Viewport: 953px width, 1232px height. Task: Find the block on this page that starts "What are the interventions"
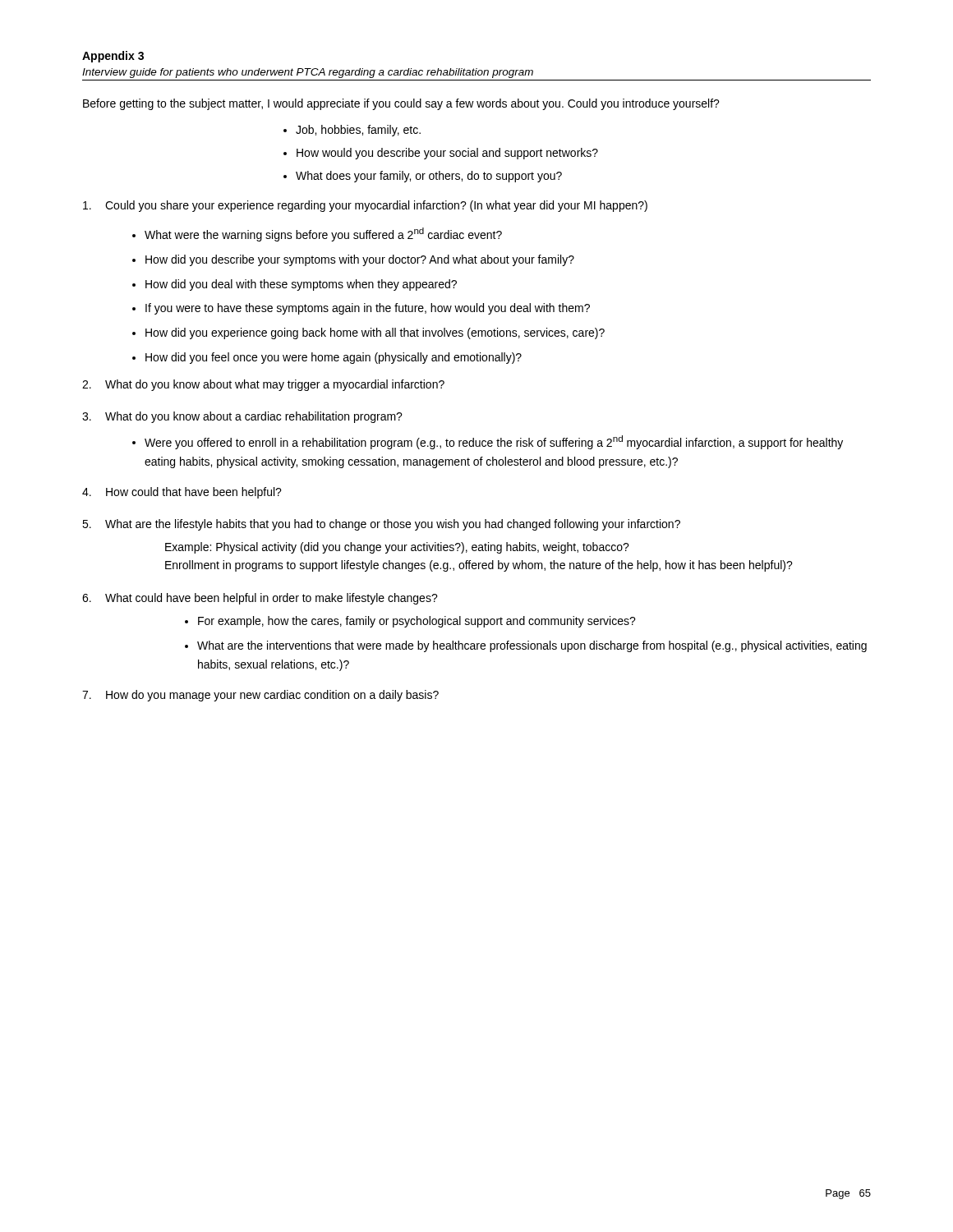[x=532, y=655]
